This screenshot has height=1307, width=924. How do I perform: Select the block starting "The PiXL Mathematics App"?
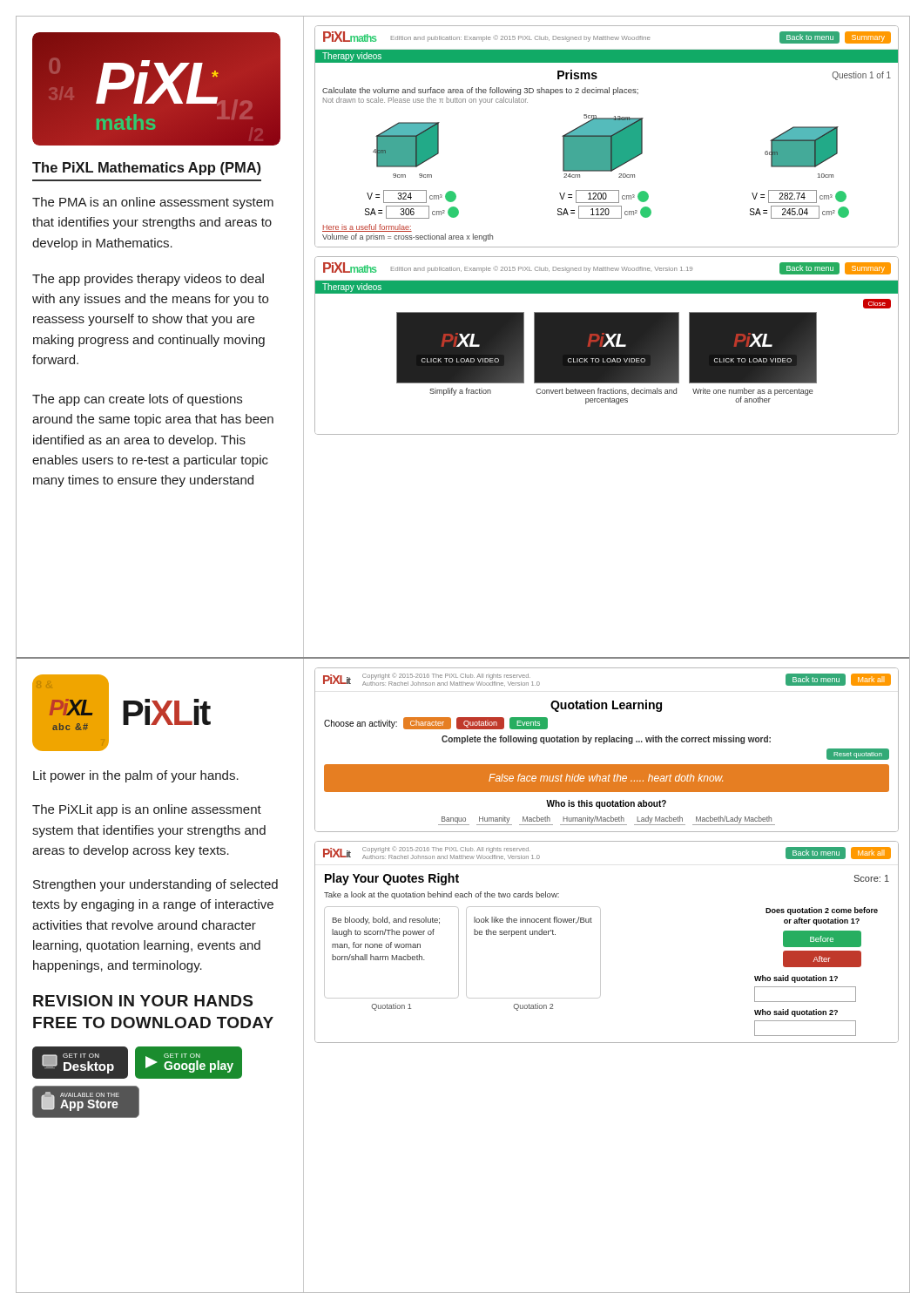[x=147, y=167]
